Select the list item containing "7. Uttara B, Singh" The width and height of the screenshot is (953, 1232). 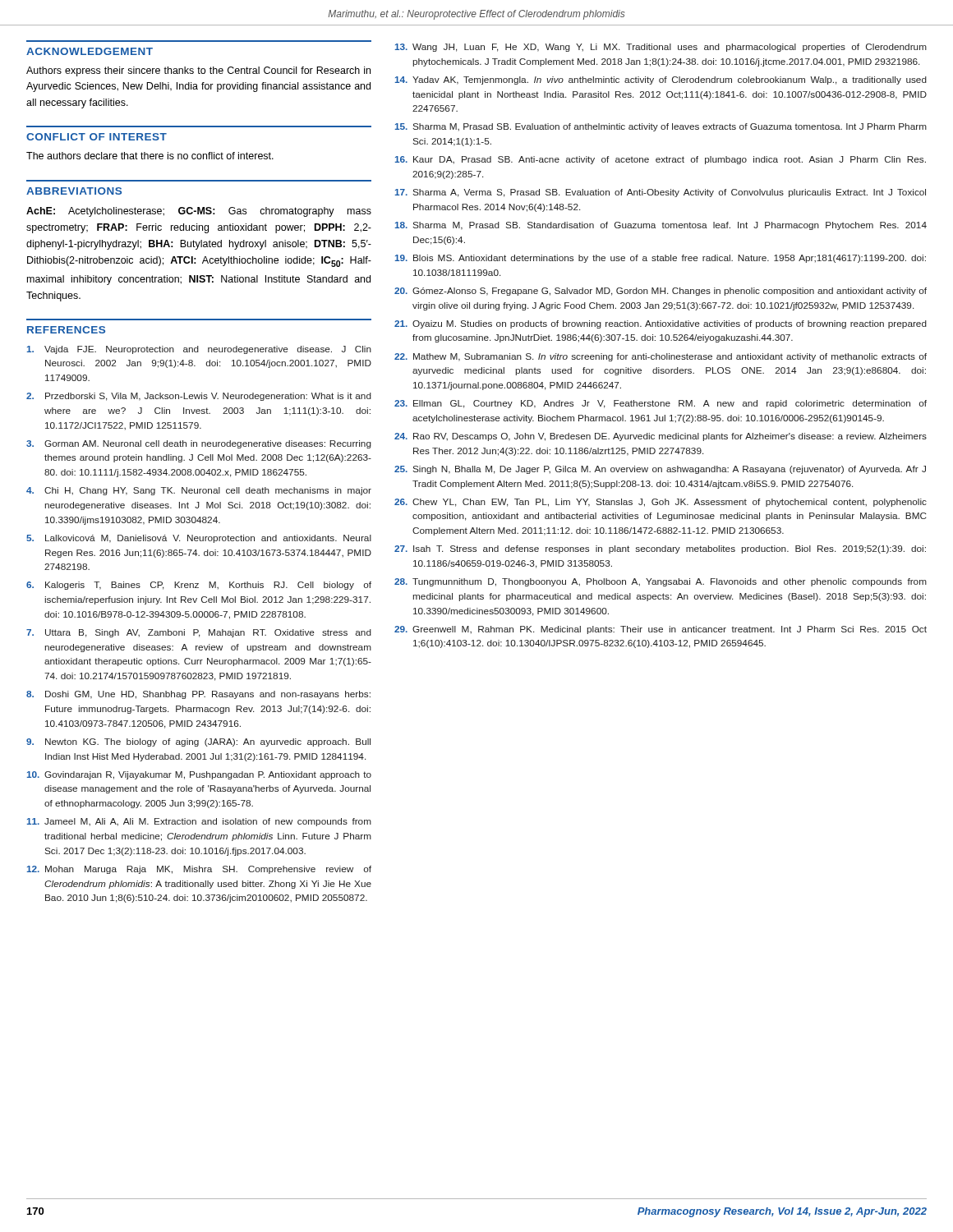point(199,655)
